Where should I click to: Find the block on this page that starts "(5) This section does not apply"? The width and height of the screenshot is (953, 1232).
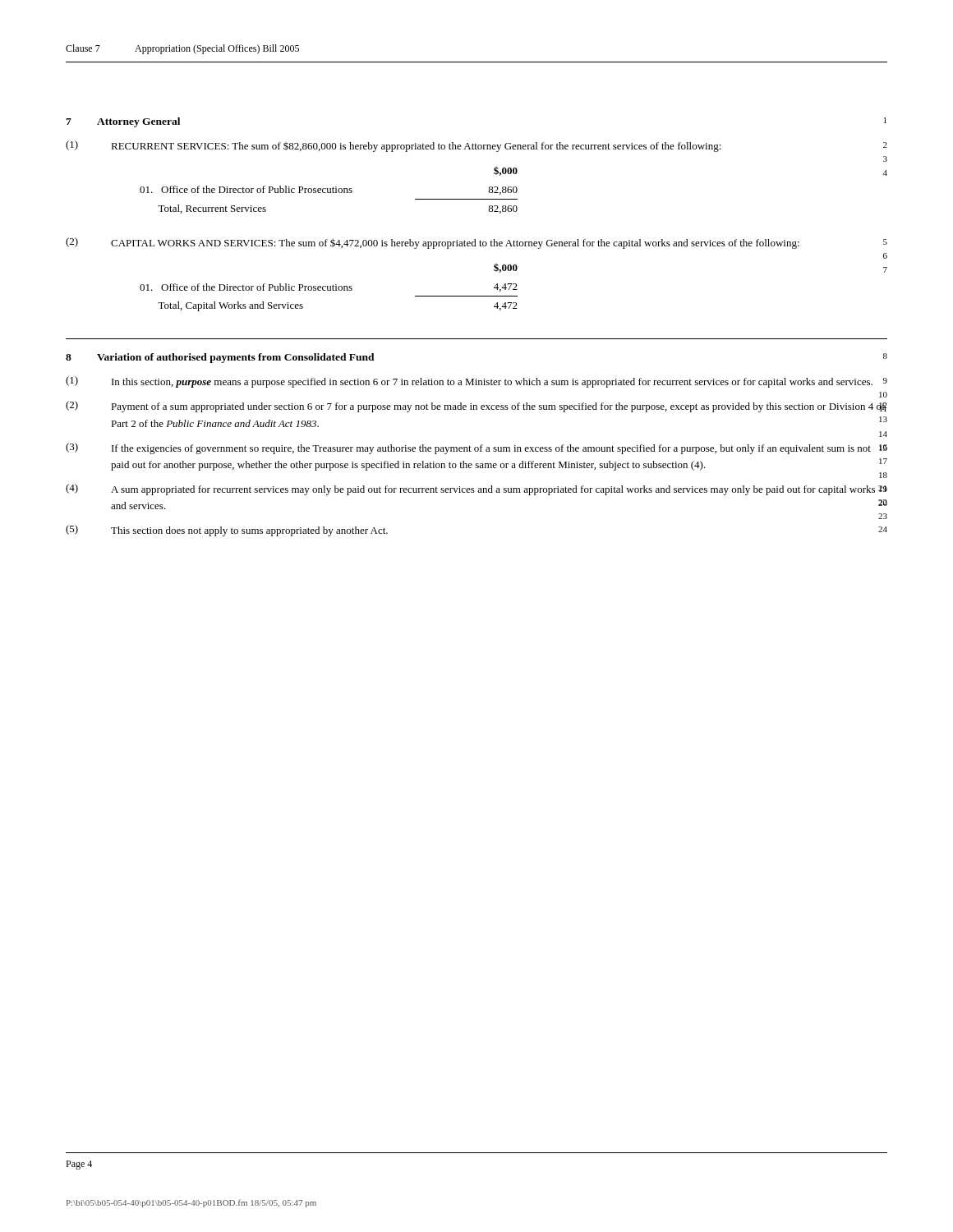(247, 530)
